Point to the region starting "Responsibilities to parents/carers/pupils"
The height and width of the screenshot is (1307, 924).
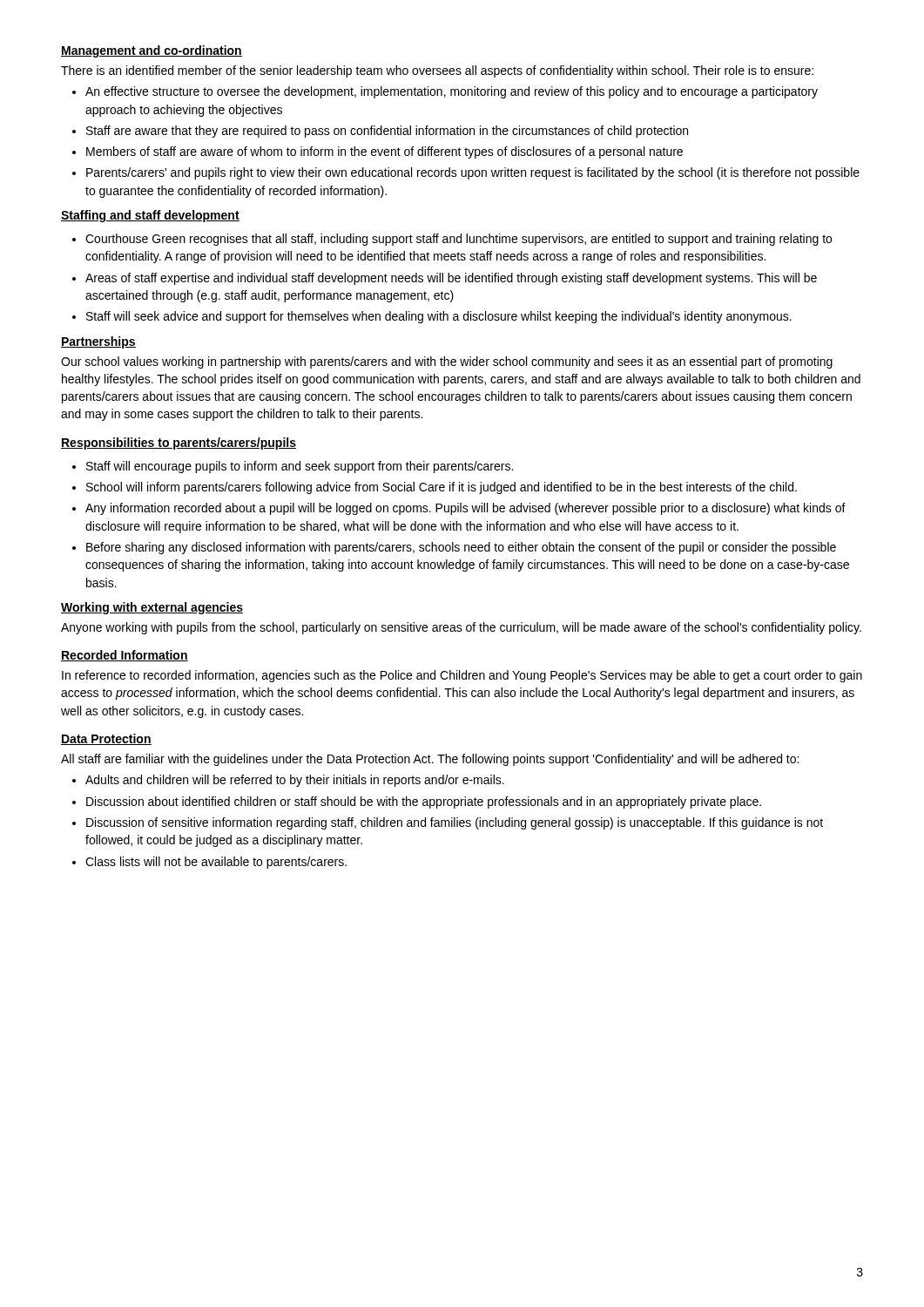pyautogui.click(x=179, y=442)
